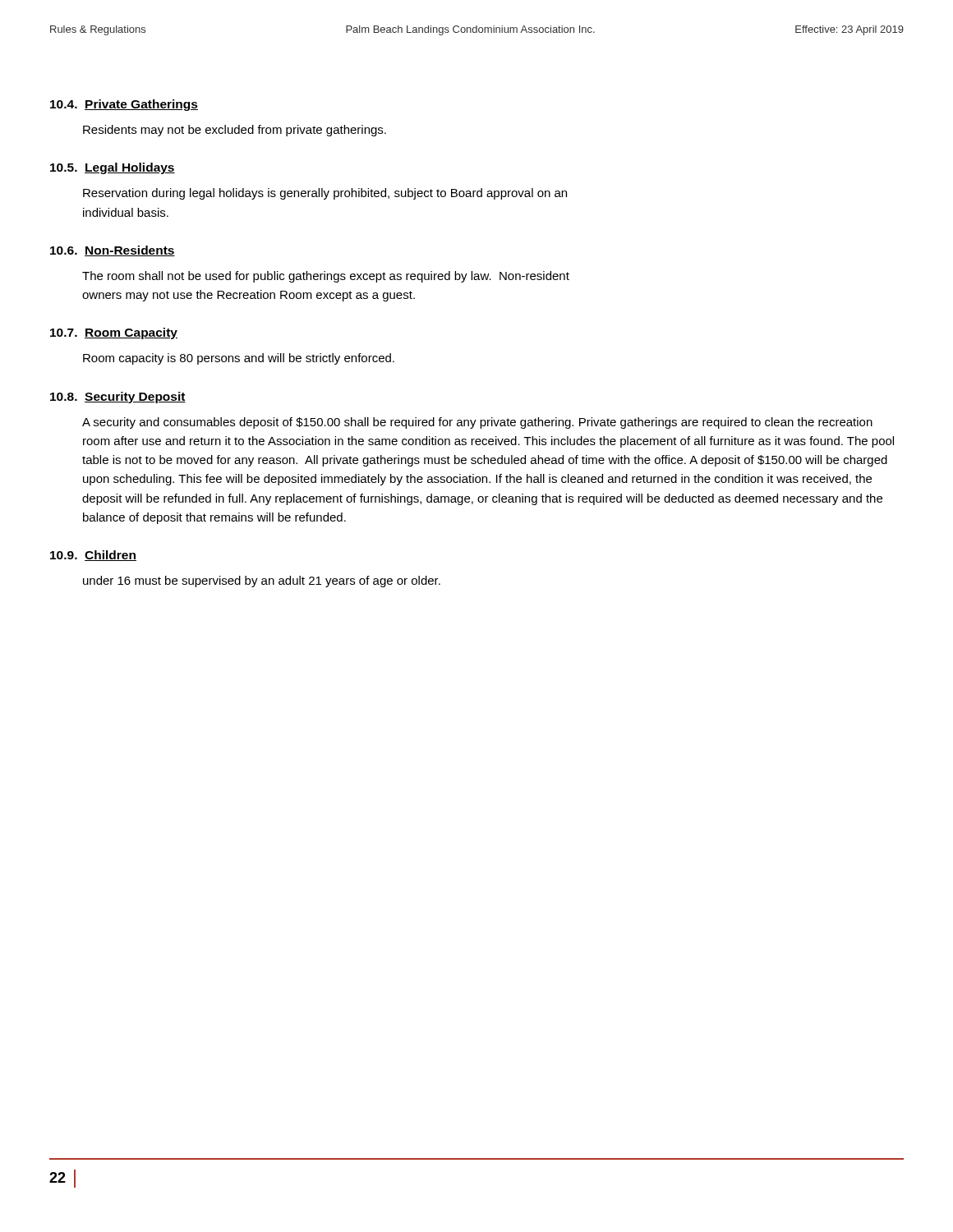Select the section header that says "10.4. Private Gatherings"
Image resolution: width=953 pixels, height=1232 pixels.
[124, 104]
